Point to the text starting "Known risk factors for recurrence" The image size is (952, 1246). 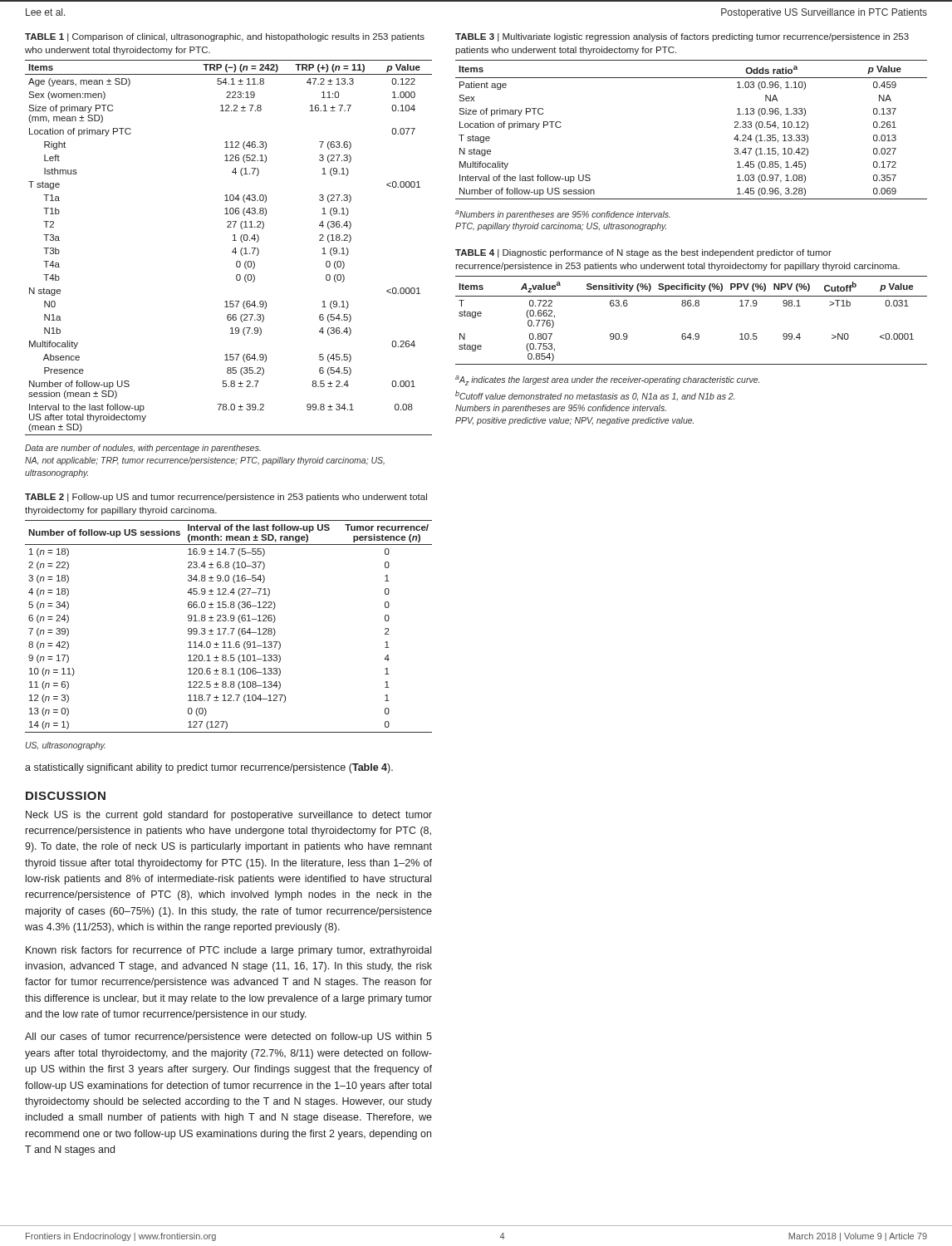coord(228,982)
